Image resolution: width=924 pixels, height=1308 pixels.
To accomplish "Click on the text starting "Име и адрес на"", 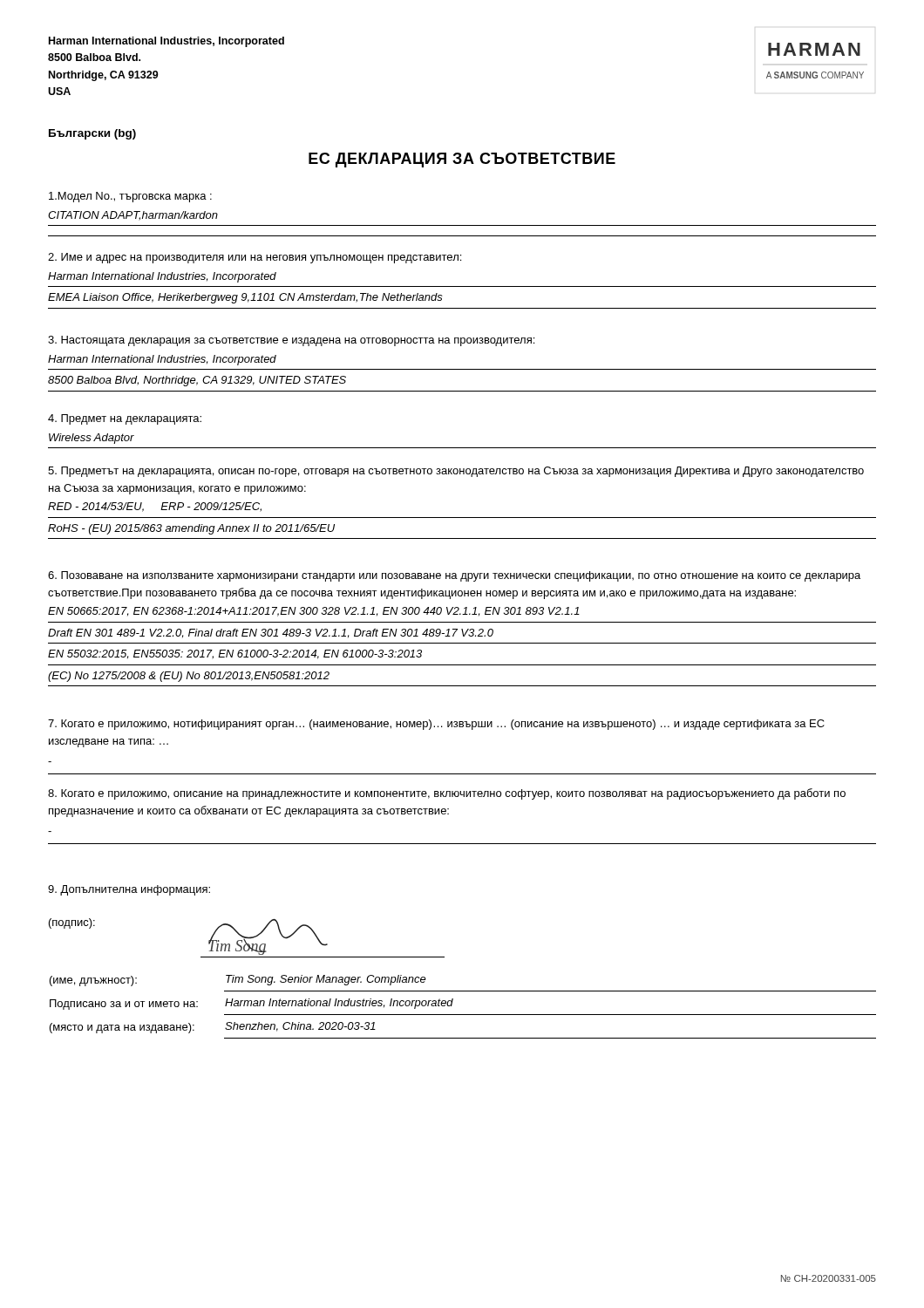I will (462, 278).
